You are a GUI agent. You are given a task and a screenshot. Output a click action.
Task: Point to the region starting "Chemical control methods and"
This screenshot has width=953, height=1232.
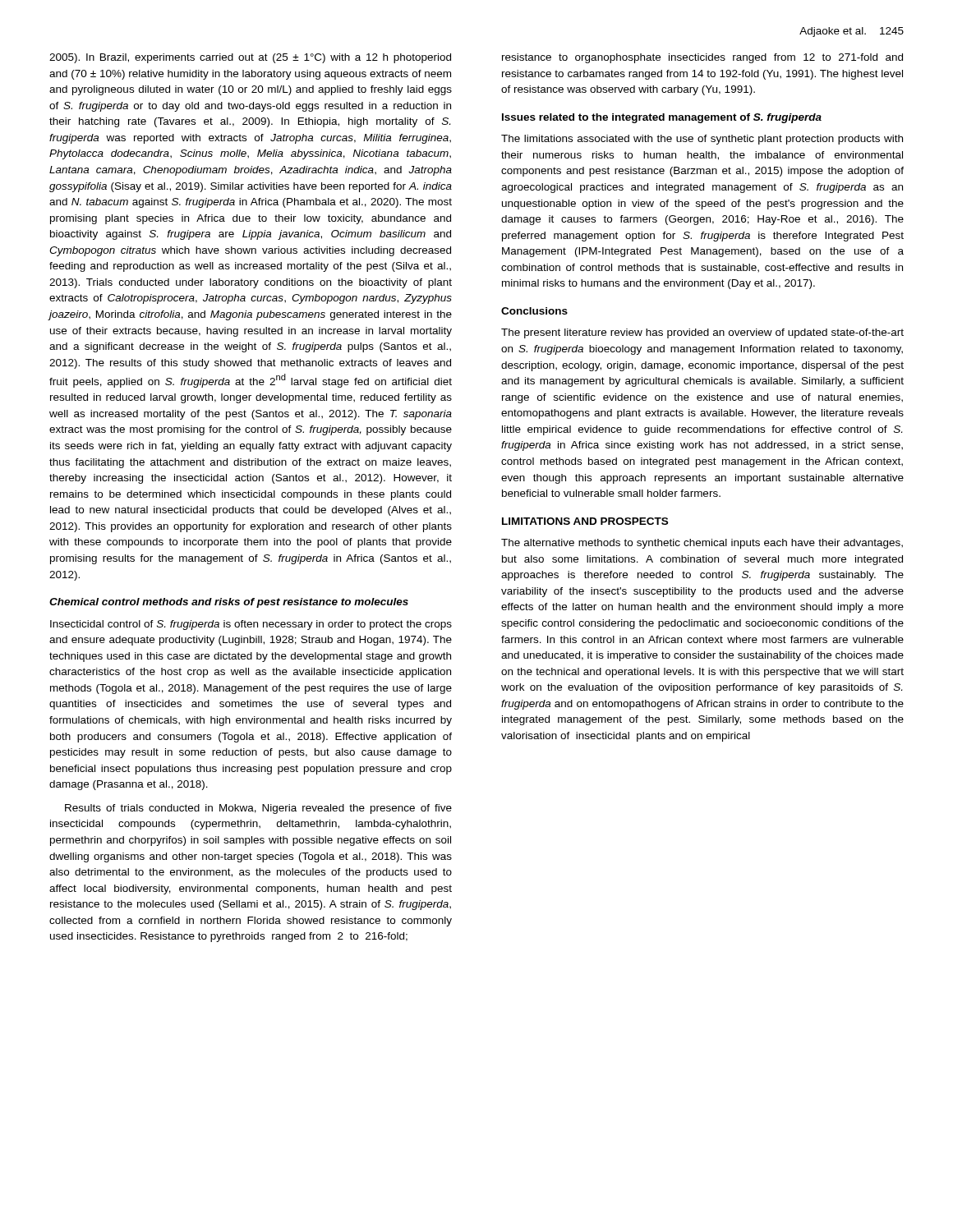point(229,602)
